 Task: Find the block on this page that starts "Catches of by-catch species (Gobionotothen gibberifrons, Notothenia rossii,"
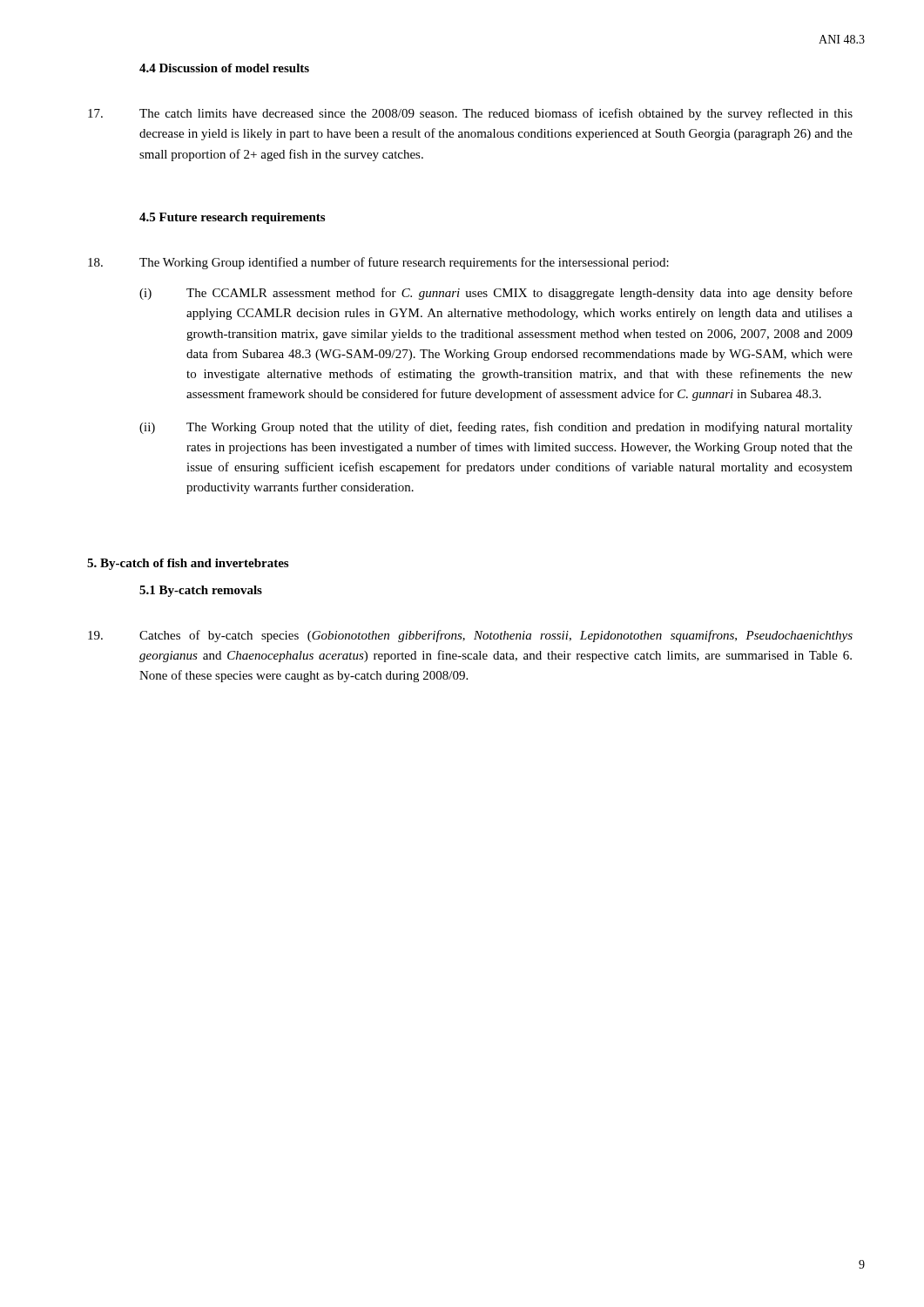tap(470, 656)
